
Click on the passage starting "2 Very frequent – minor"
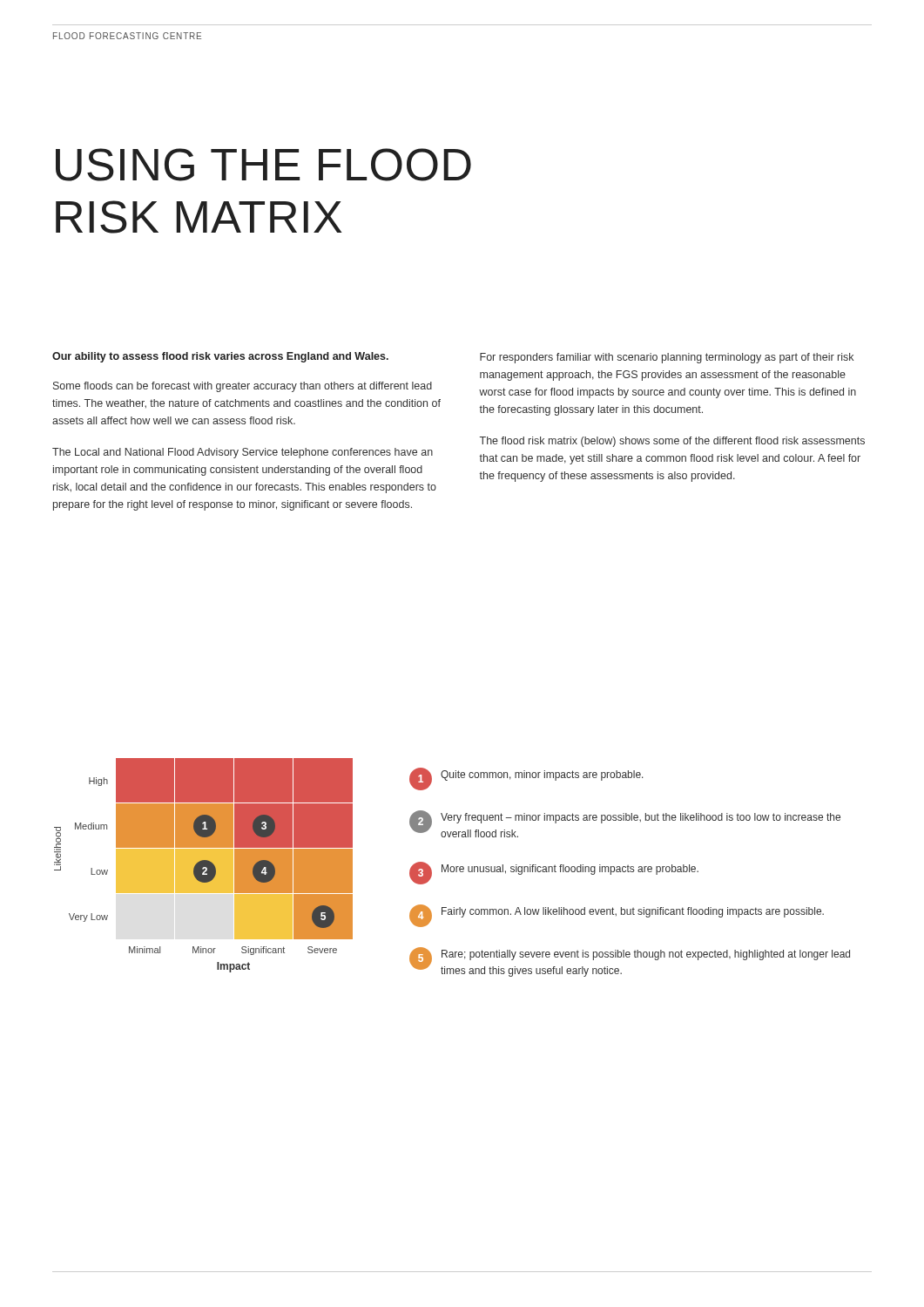click(641, 826)
